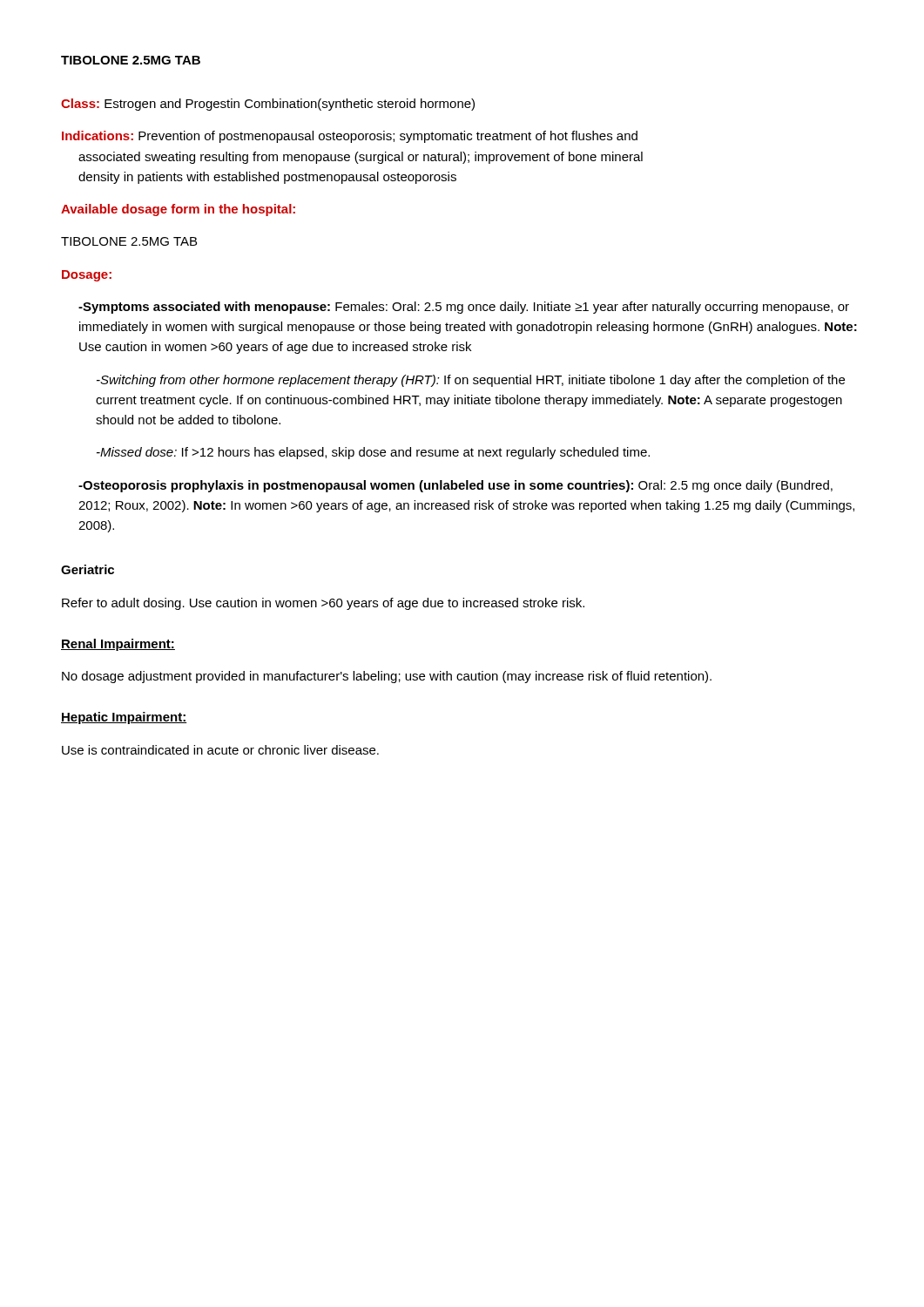This screenshot has height=1307, width=924.
Task: Point to the block starting "Class: Estrogen and"
Action: pos(268,103)
